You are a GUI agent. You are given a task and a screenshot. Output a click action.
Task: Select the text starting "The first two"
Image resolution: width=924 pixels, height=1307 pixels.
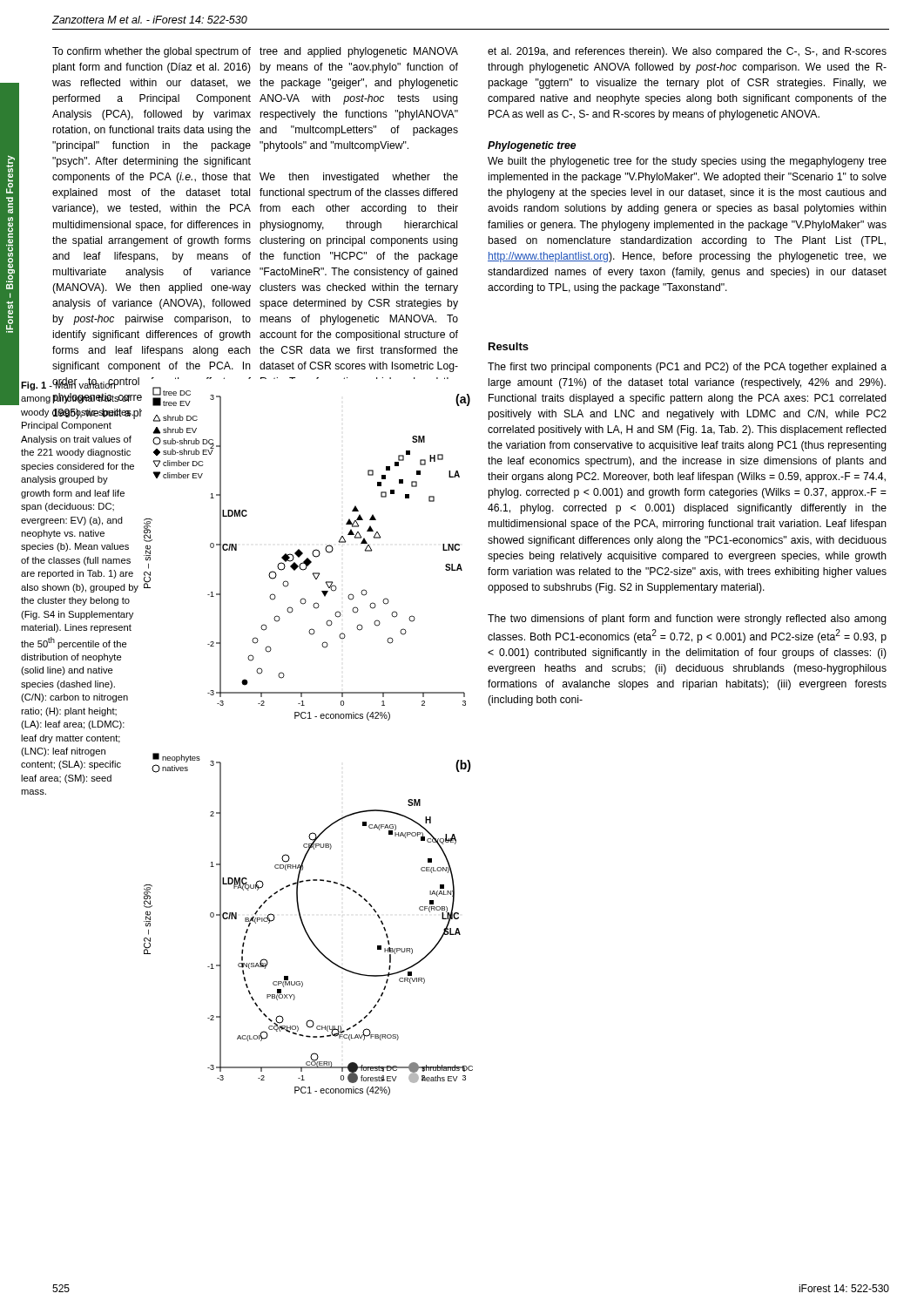[687, 533]
